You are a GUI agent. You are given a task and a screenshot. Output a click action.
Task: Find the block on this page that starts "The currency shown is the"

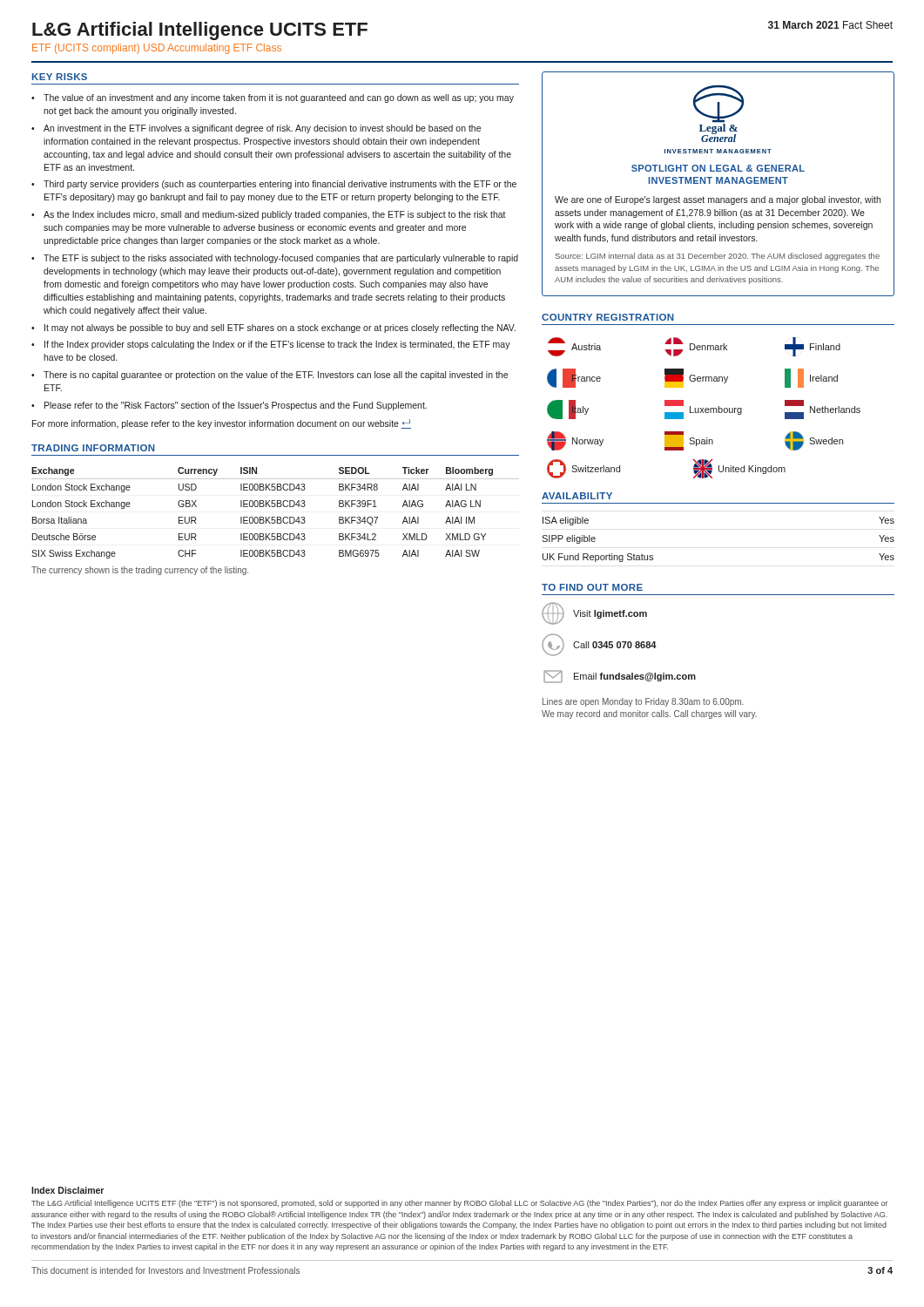pyautogui.click(x=140, y=570)
